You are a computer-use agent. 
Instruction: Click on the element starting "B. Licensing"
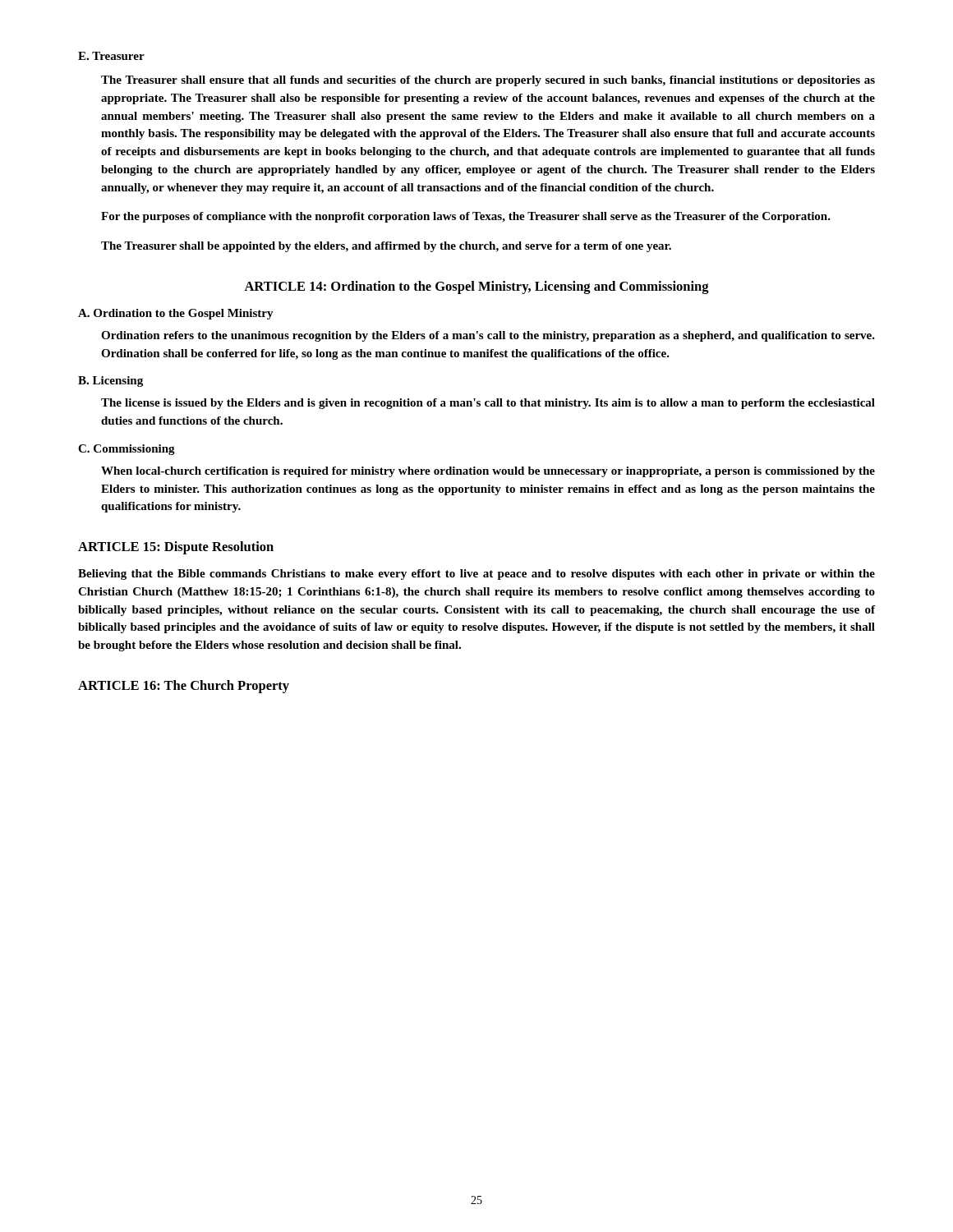(x=111, y=381)
